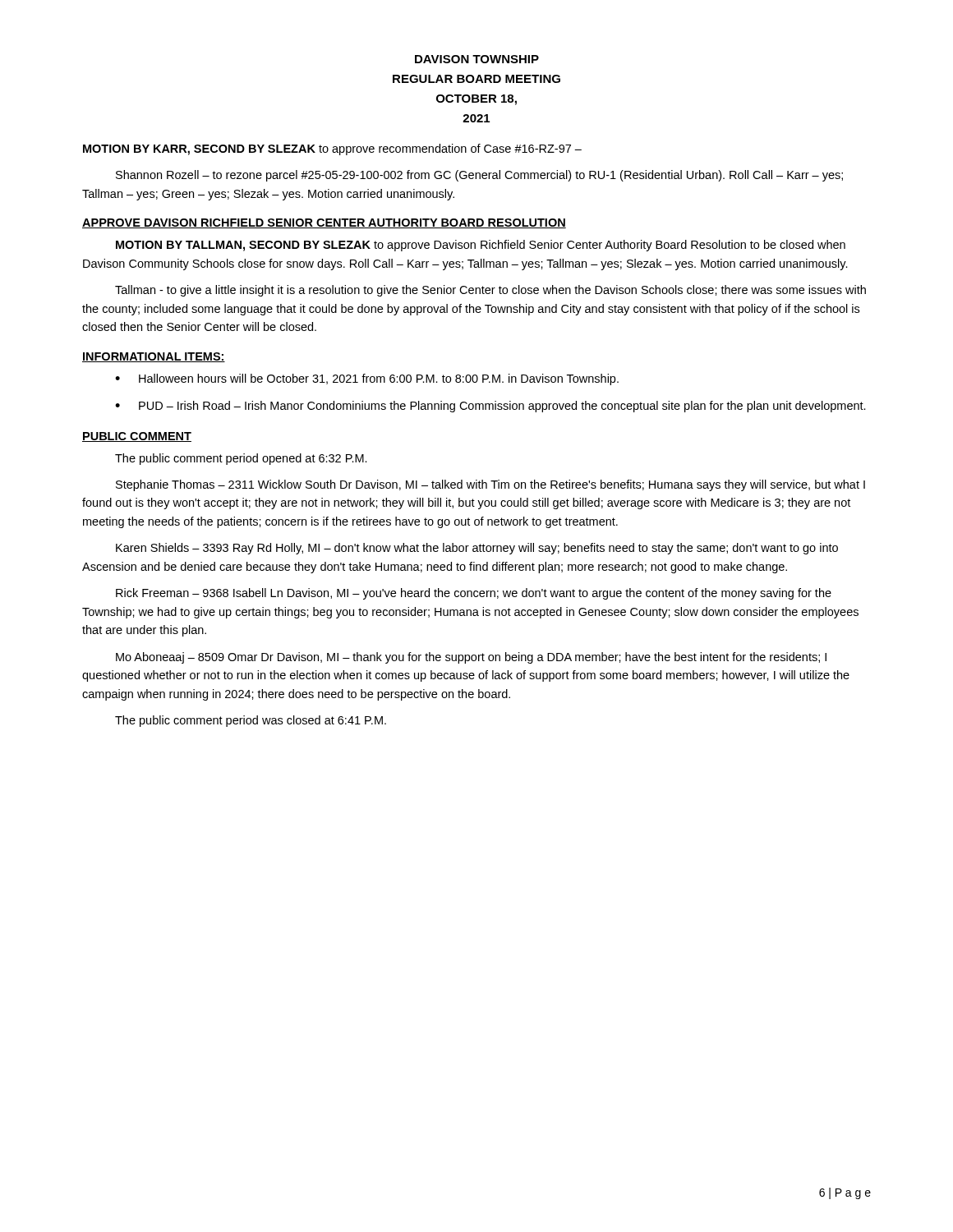Find the text block that says "Tallman - to give a little insight"
This screenshot has height=1232, width=953.
coord(474,309)
